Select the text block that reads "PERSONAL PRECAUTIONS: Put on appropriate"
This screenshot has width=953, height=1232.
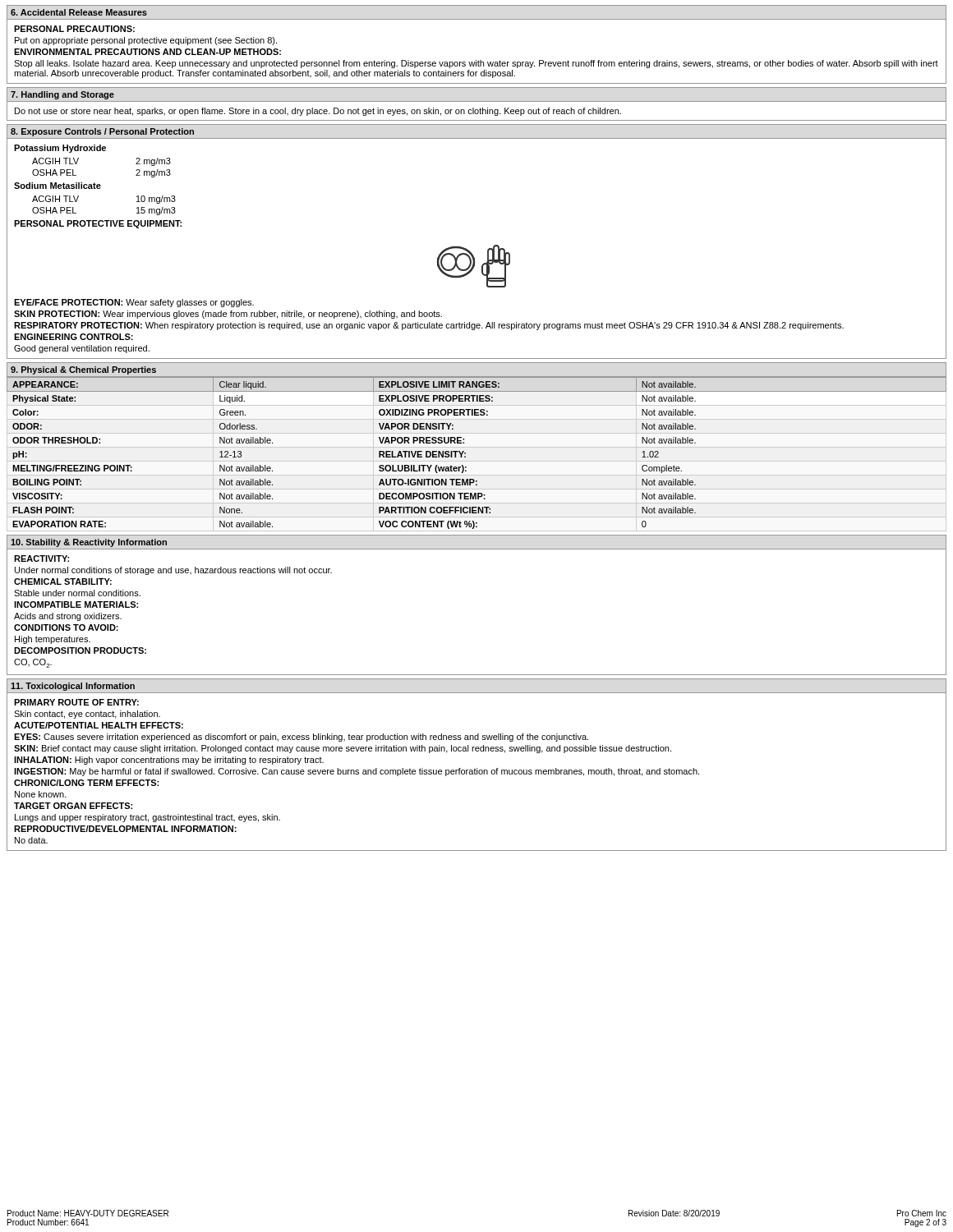point(476,51)
